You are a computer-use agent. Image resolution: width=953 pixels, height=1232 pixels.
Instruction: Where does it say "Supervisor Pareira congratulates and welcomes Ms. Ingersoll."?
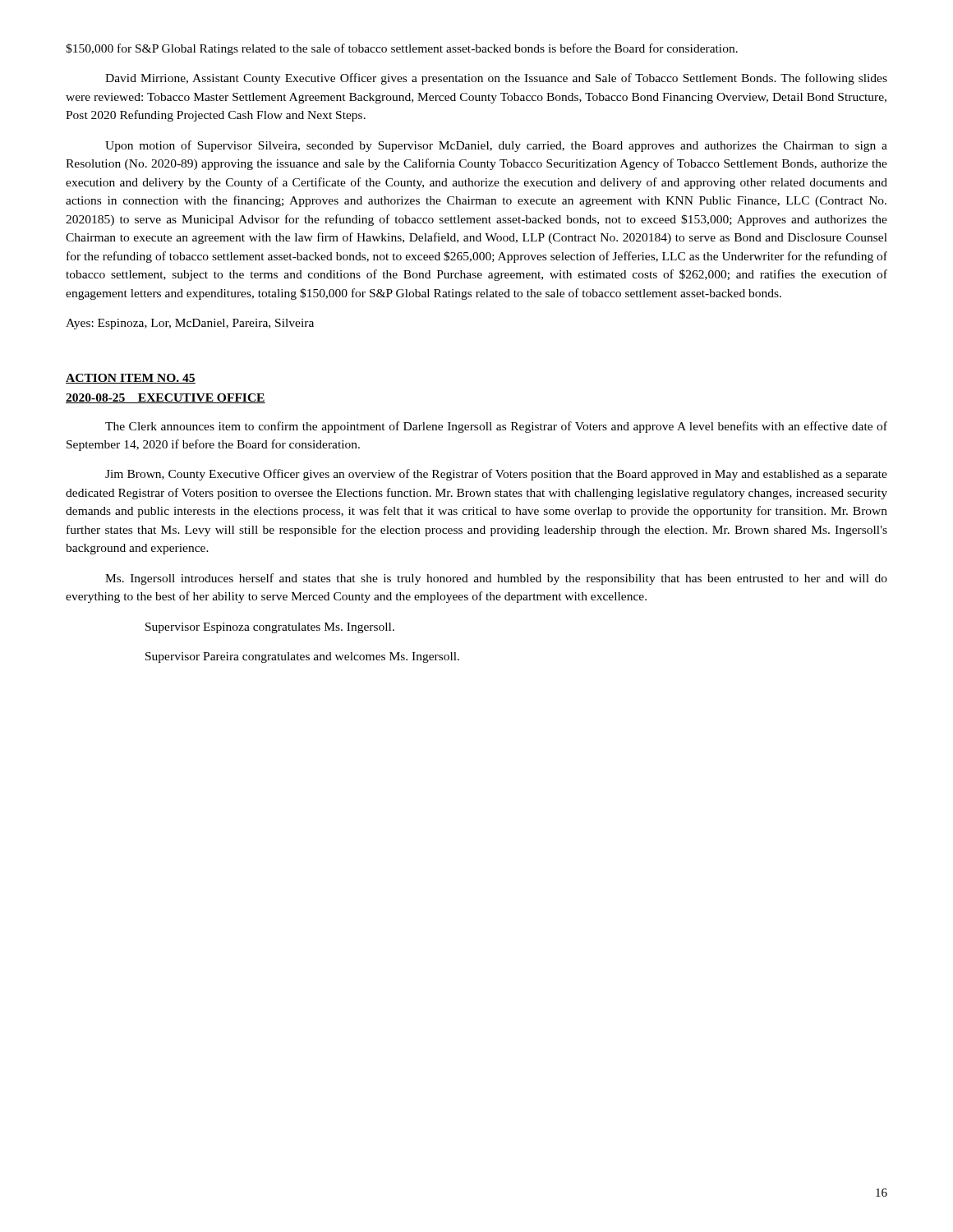302,656
